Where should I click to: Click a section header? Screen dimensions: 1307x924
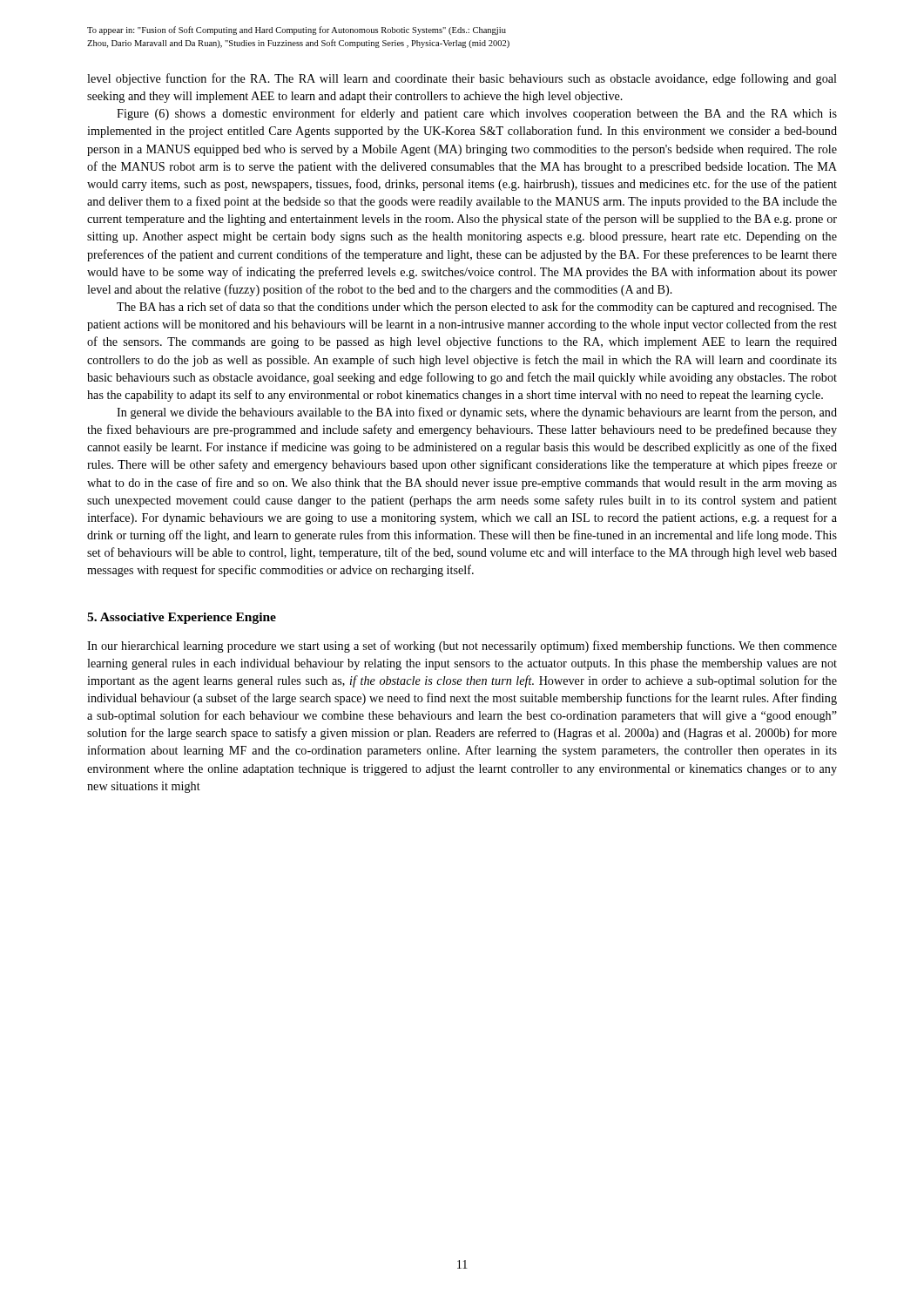(x=182, y=616)
